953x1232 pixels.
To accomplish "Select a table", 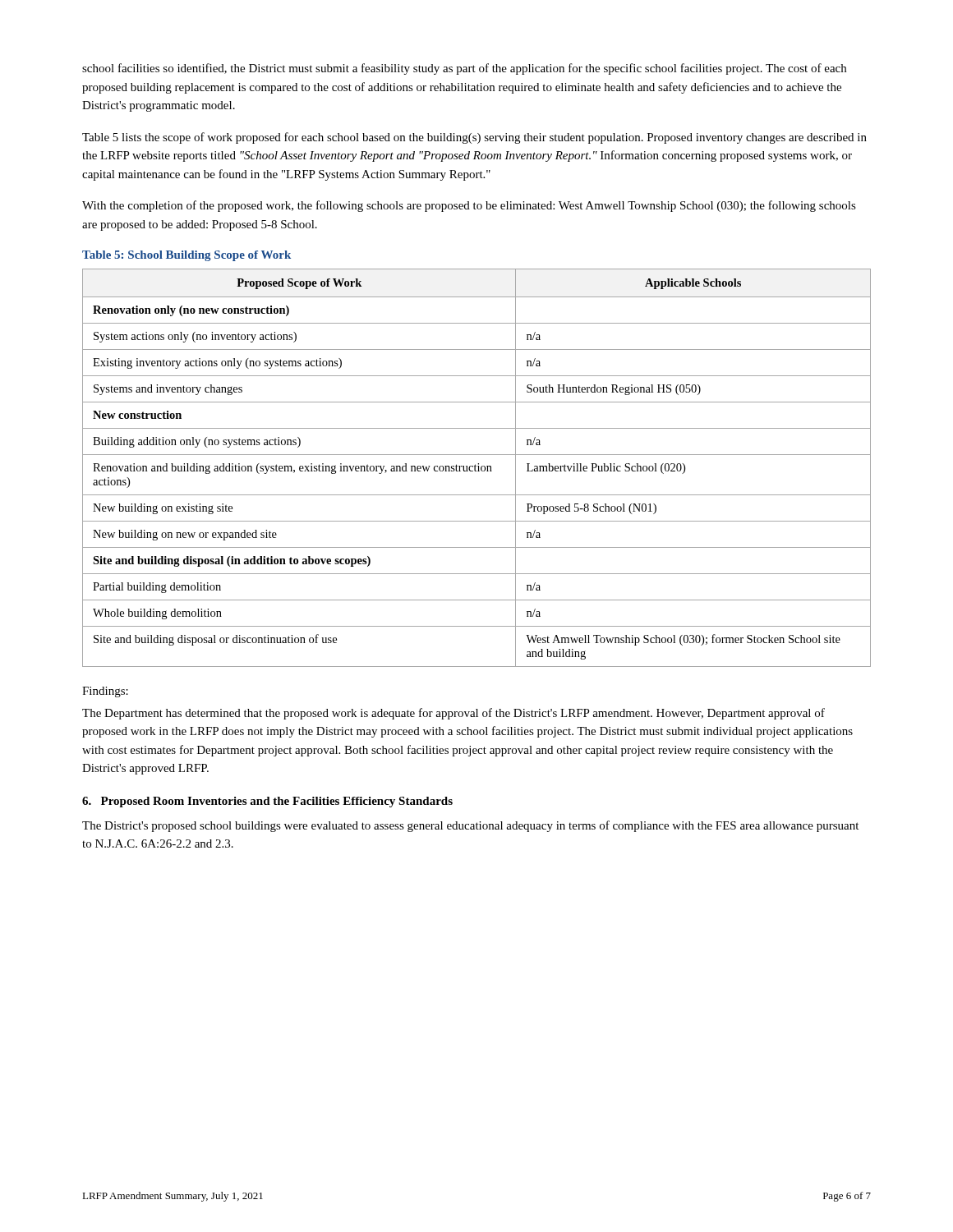I will pos(476,468).
